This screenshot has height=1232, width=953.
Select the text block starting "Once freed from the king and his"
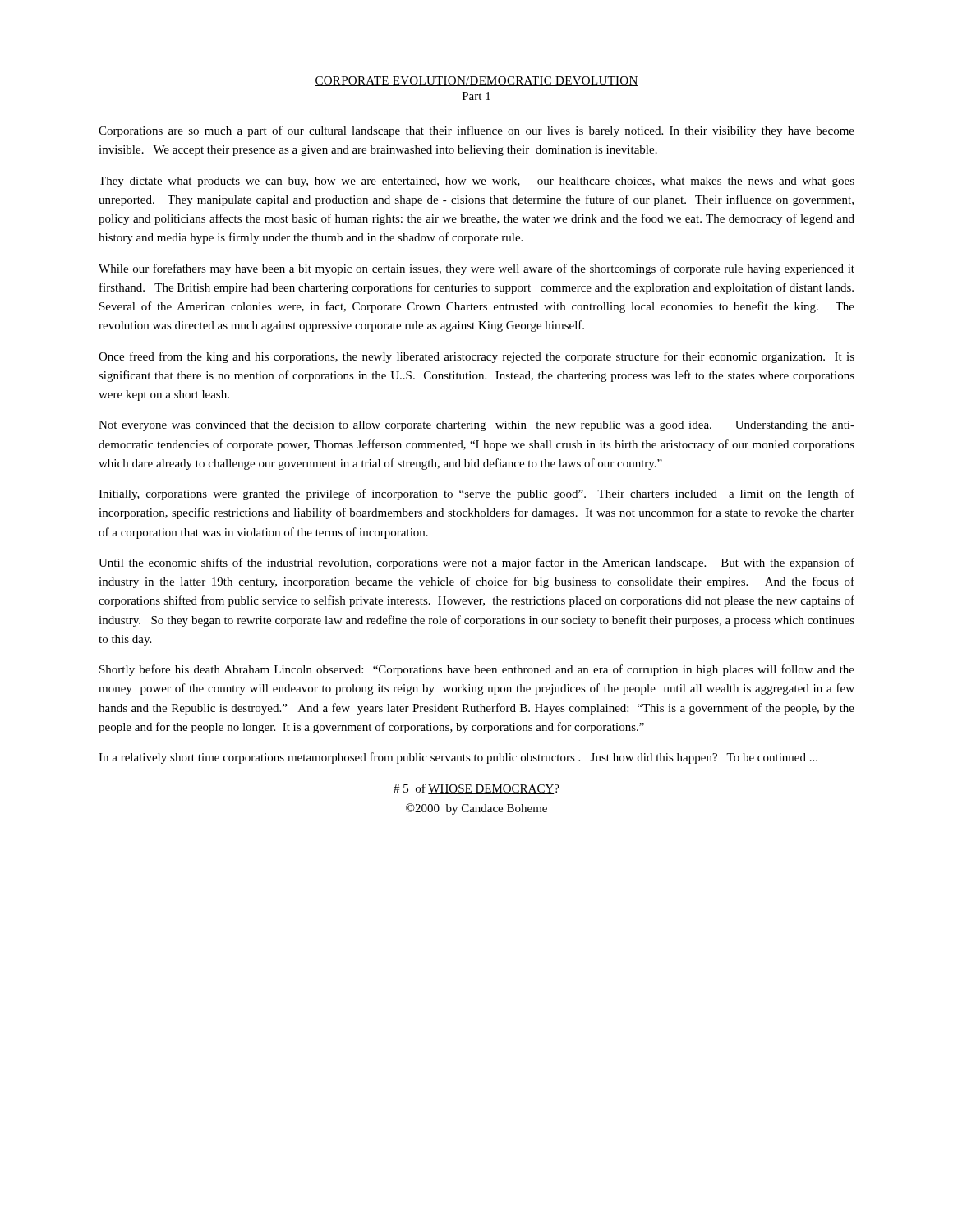476,375
